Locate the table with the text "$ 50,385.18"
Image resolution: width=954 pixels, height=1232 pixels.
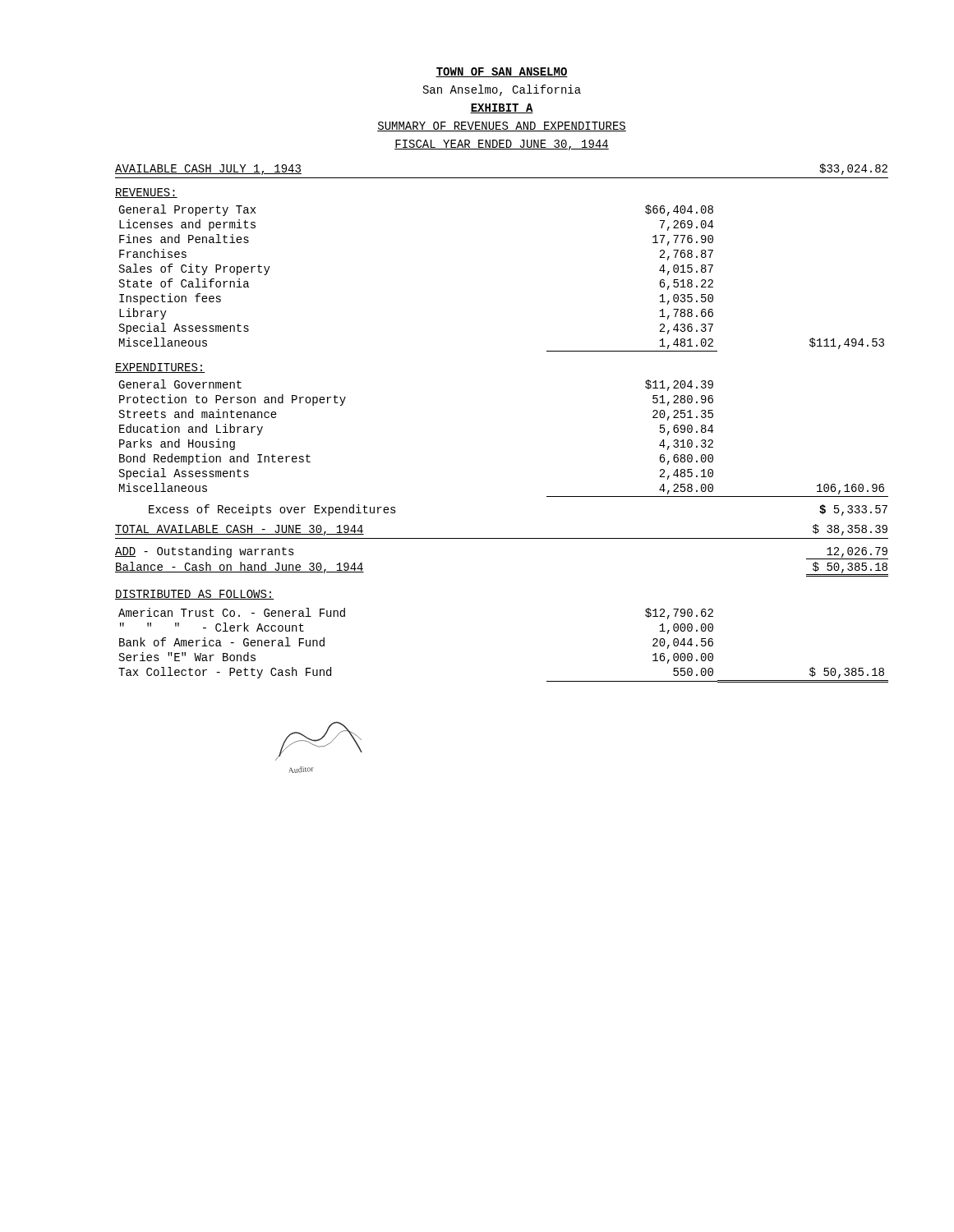click(x=502, y=644)
